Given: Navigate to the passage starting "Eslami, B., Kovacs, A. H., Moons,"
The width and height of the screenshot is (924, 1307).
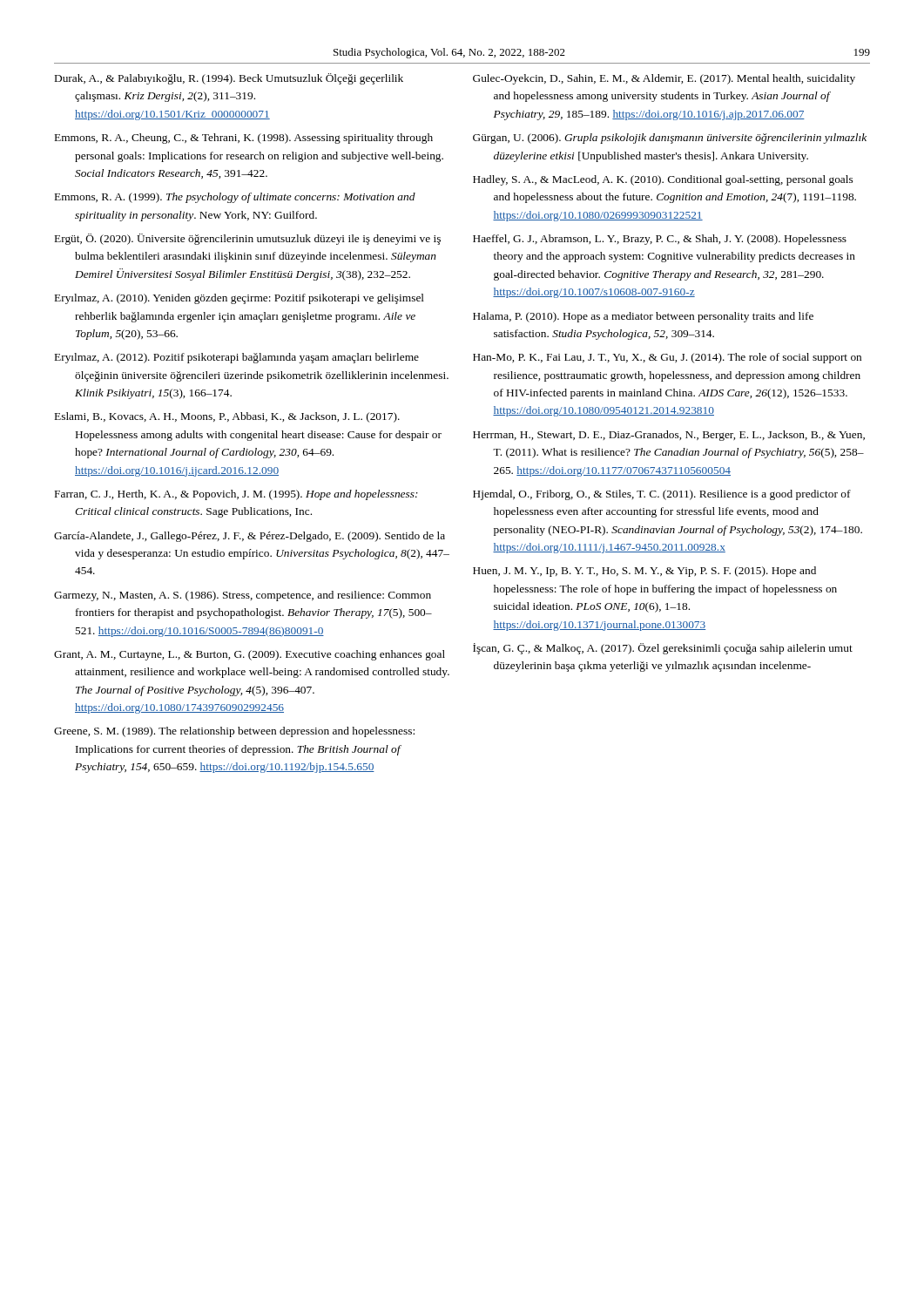Looking at the screenshot, I should pos(248,443).
